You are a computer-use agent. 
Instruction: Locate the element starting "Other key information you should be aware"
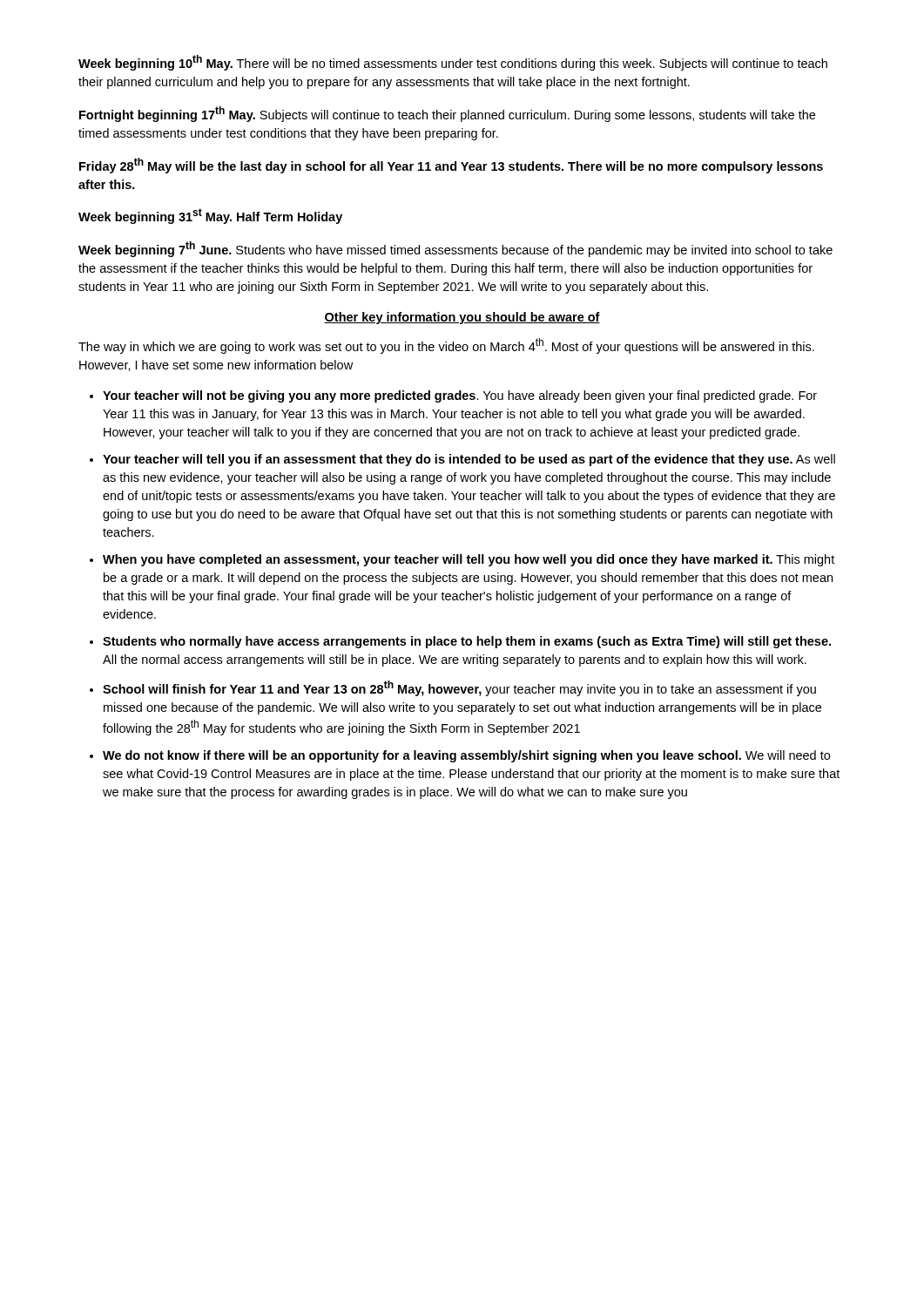tap(462, 317)
